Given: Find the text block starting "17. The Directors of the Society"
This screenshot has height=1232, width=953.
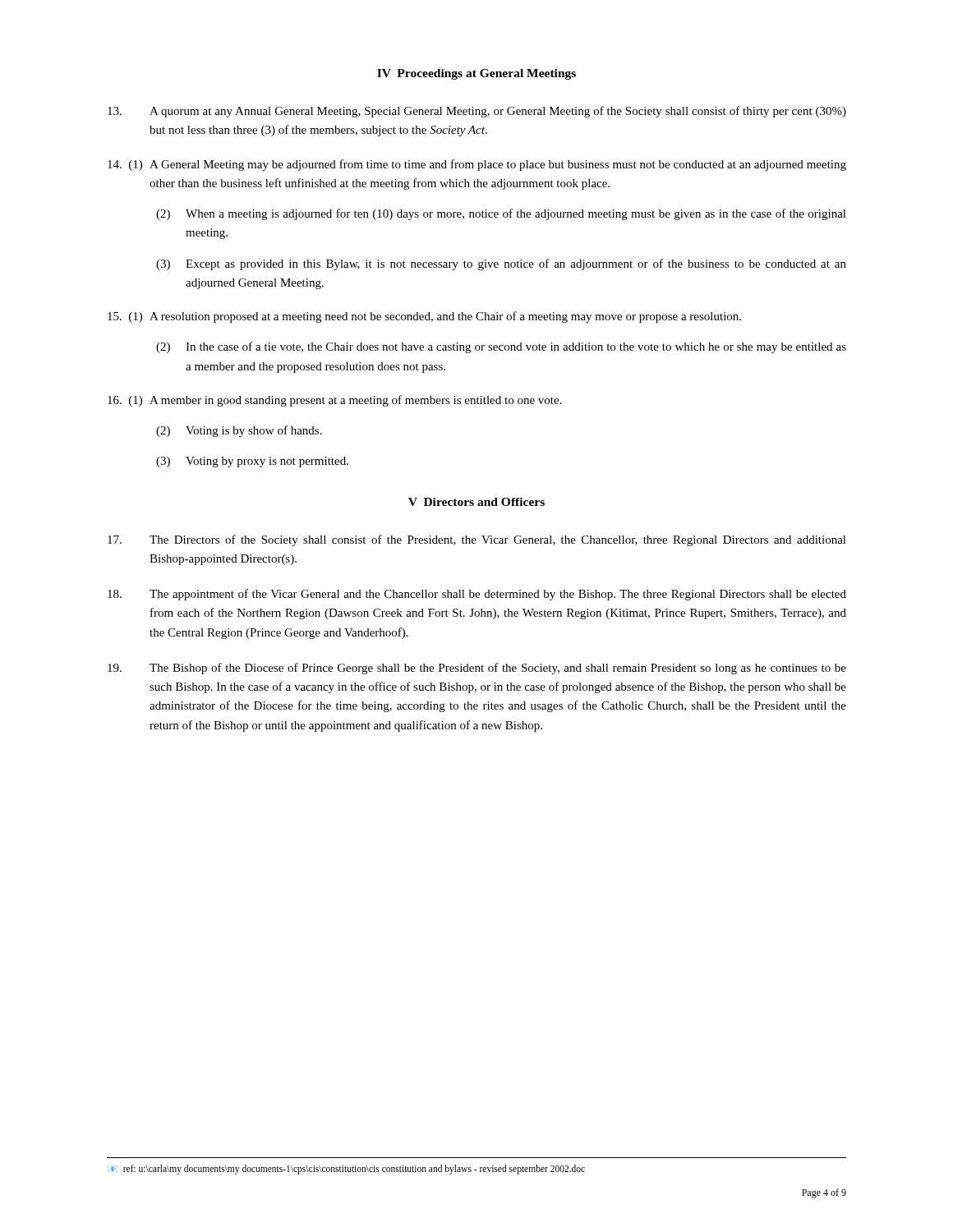Looking at the screenshot, I should coord(476,549).
